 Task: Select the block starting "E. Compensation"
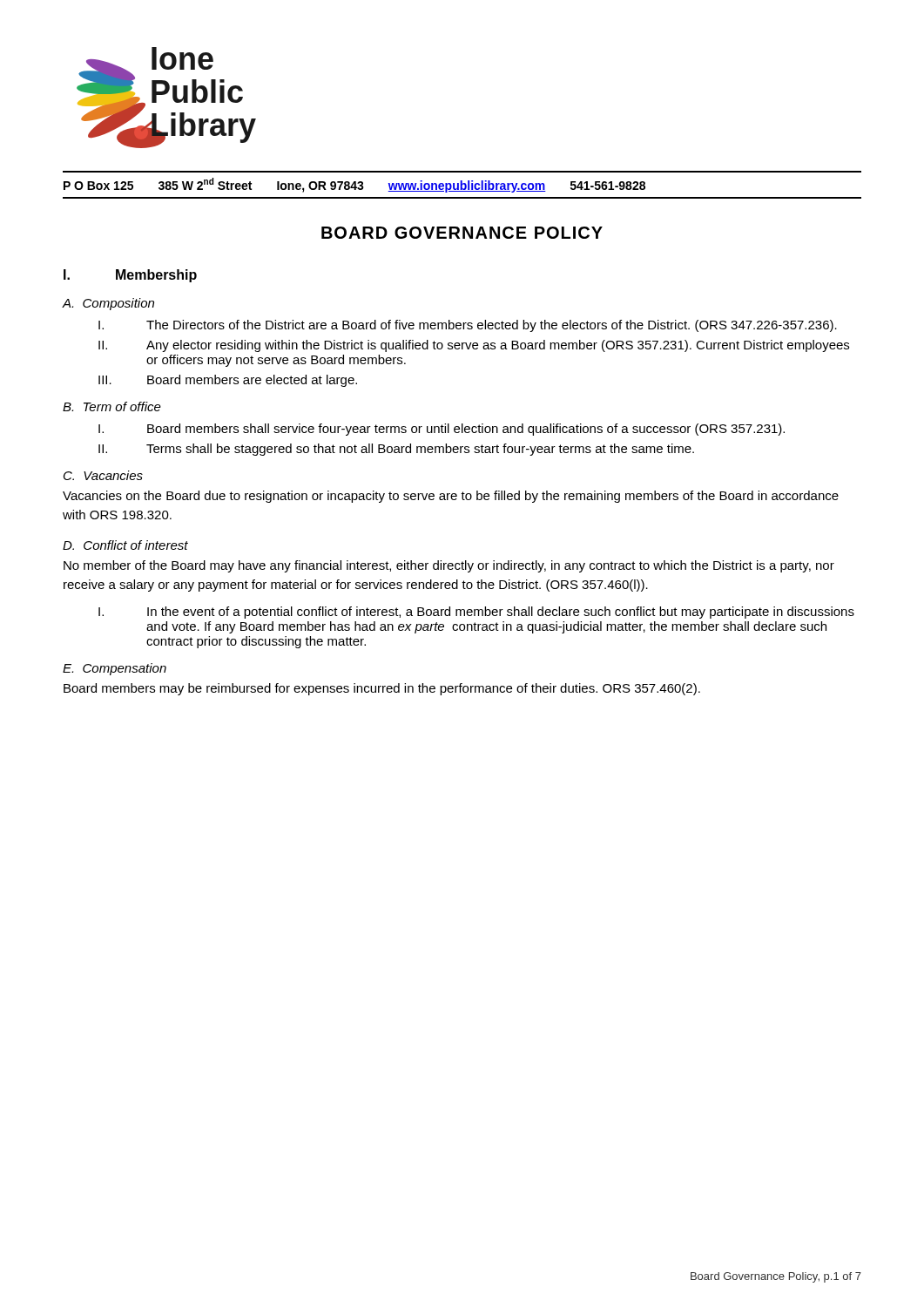pyautogui.click(x=115, y=668)
